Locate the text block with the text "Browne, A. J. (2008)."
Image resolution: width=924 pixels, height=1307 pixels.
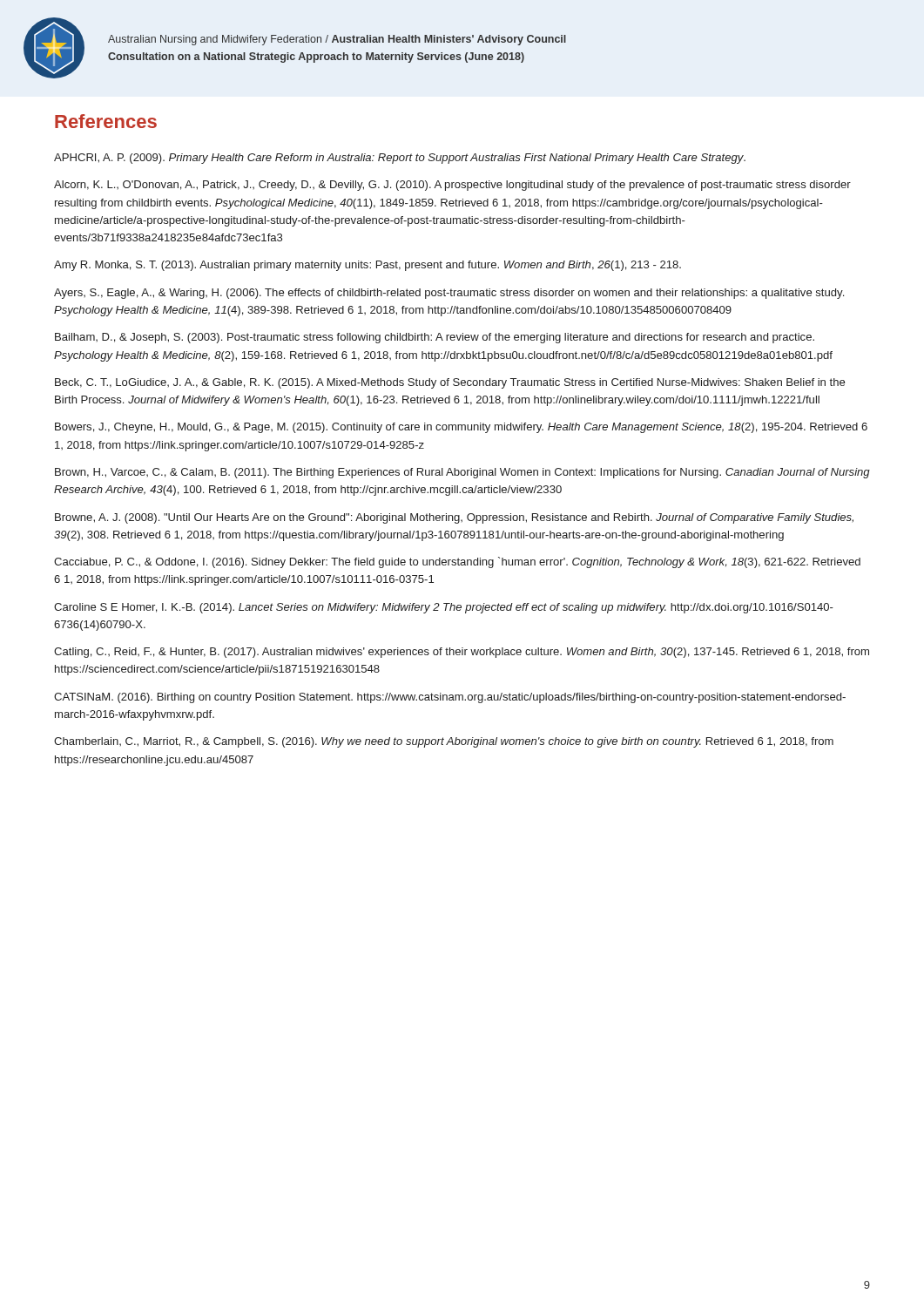click(454, 526)
